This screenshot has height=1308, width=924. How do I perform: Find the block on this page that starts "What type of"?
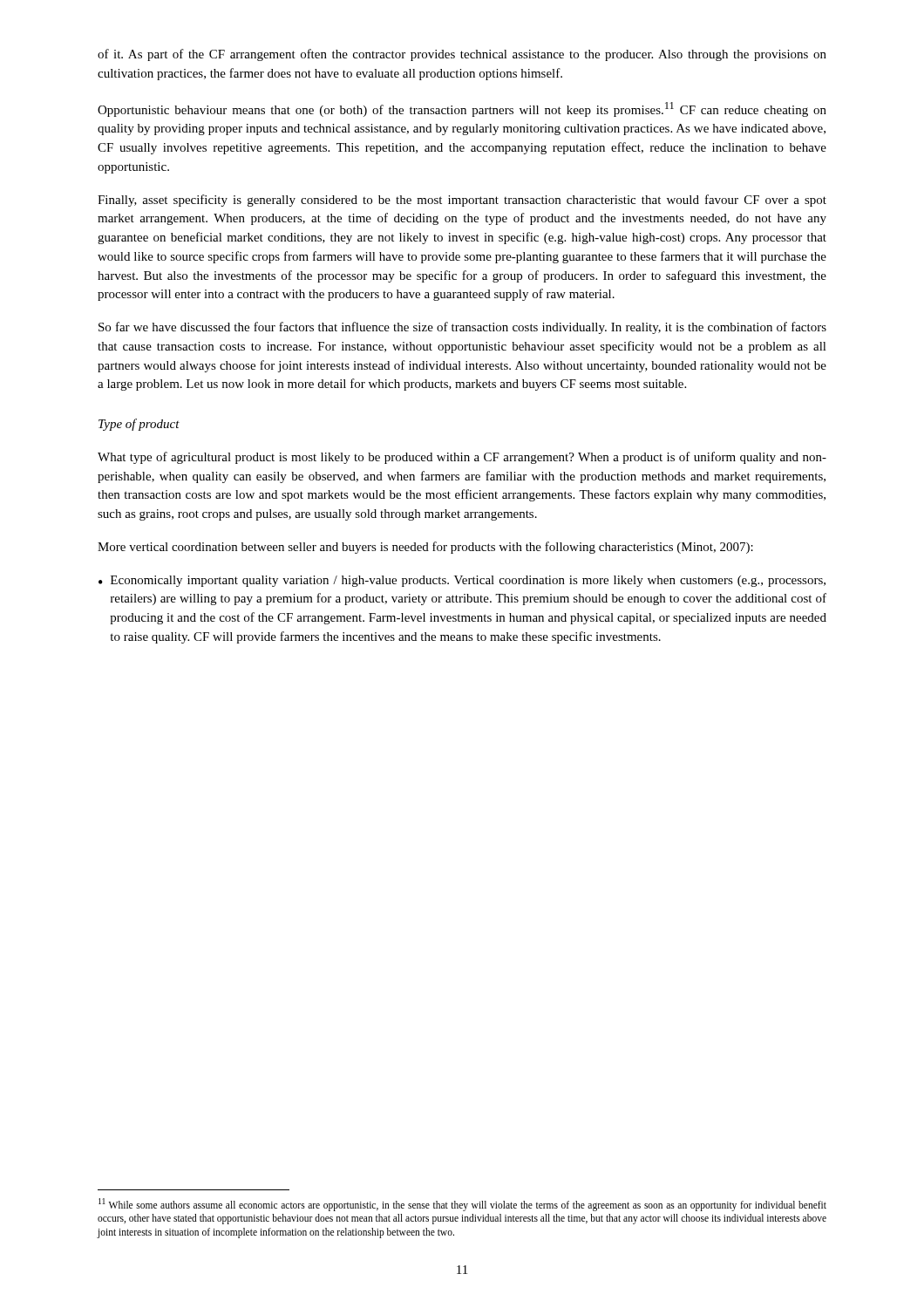point(462,486)
